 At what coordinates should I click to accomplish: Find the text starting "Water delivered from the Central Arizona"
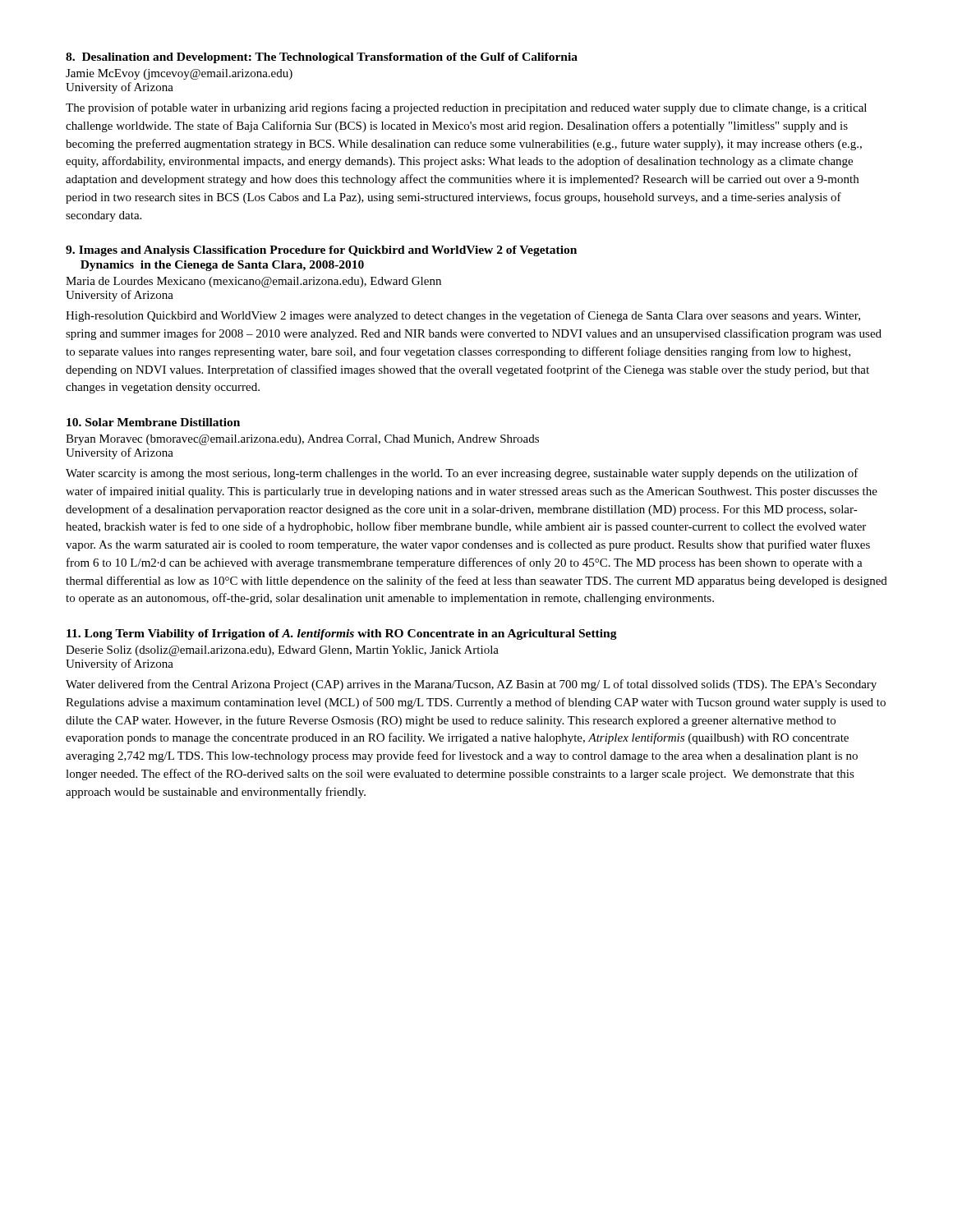(476, 738)
